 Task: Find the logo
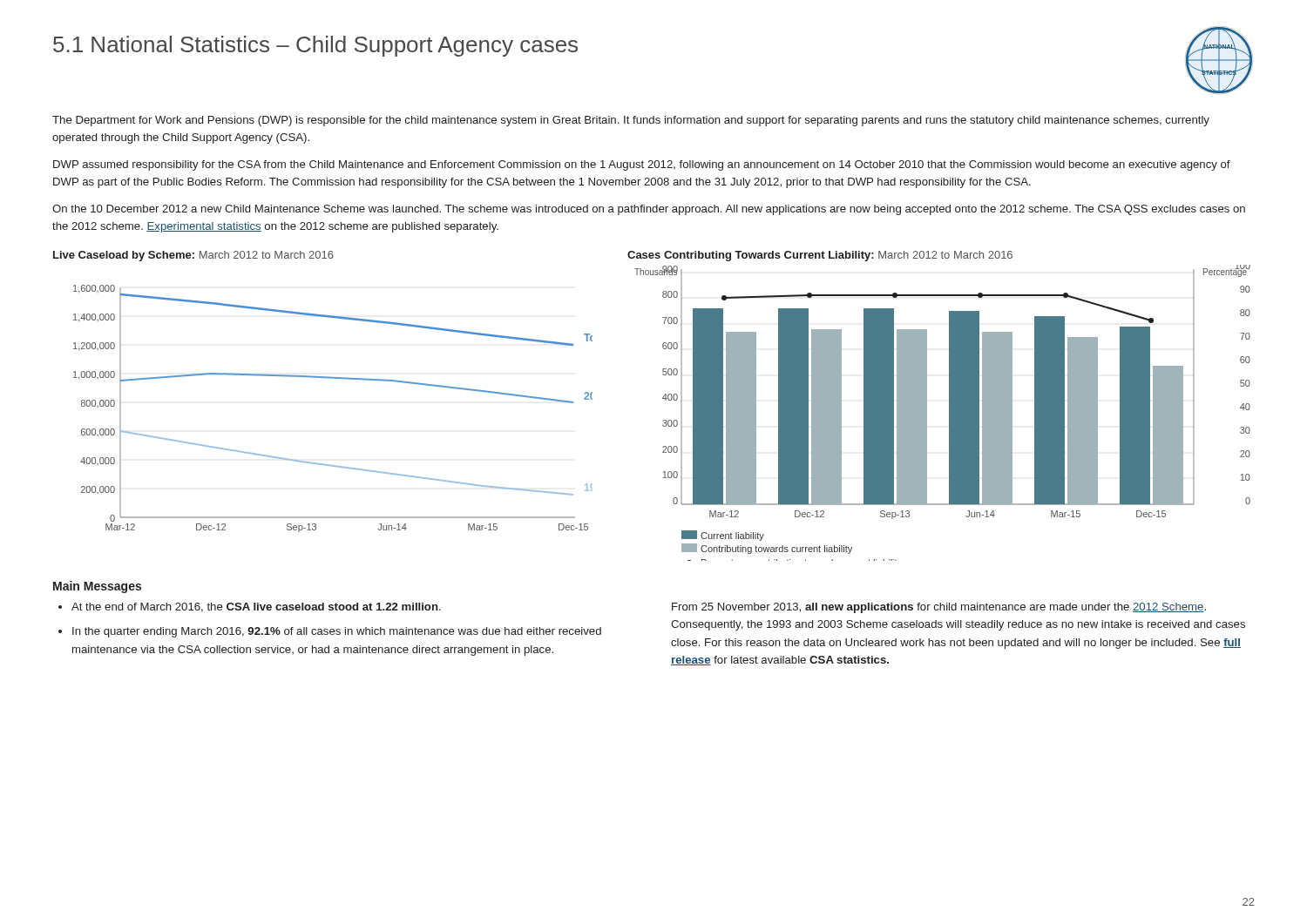[1219, 60]
